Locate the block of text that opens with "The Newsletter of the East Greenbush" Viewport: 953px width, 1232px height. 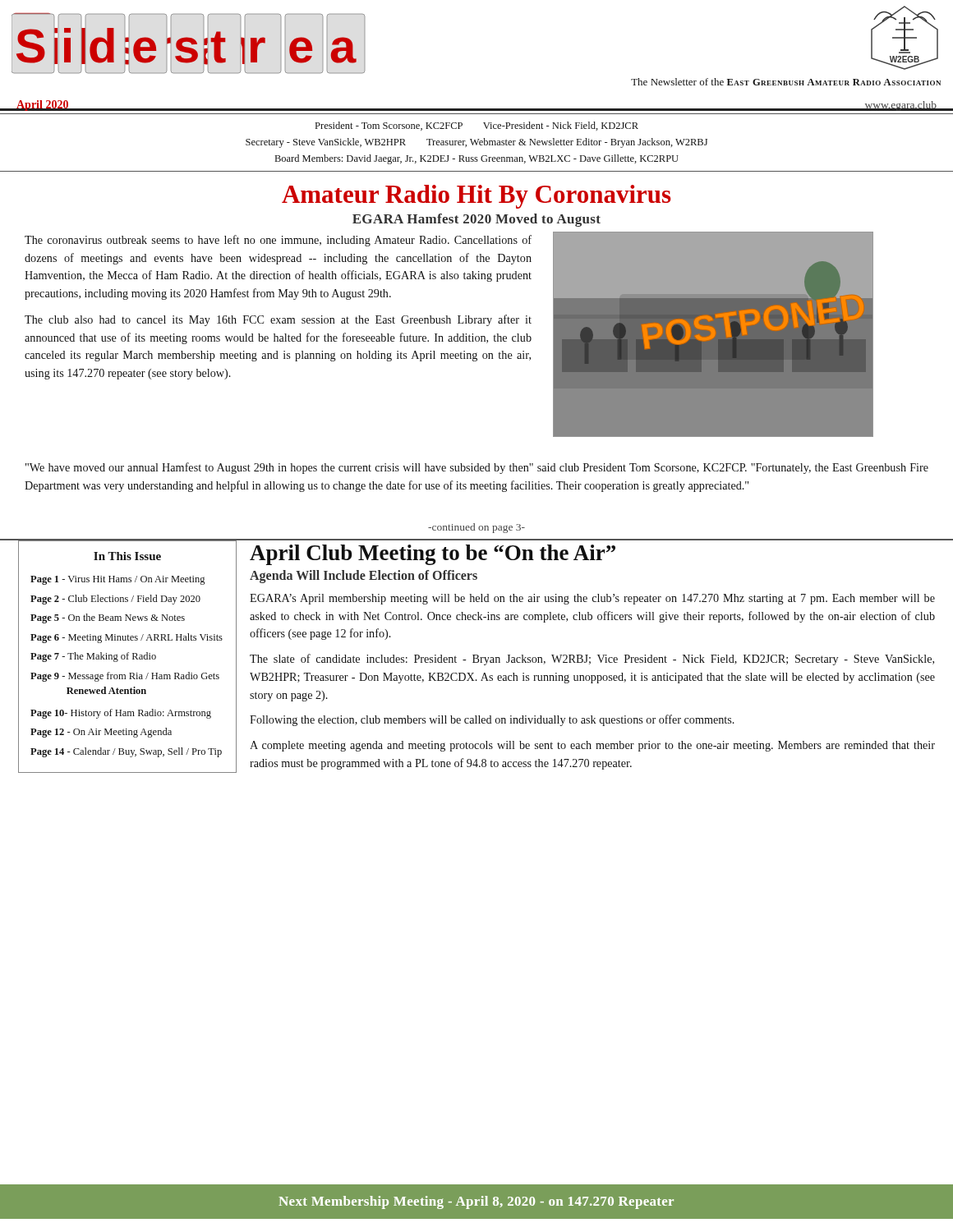click(x=786, y=82)
